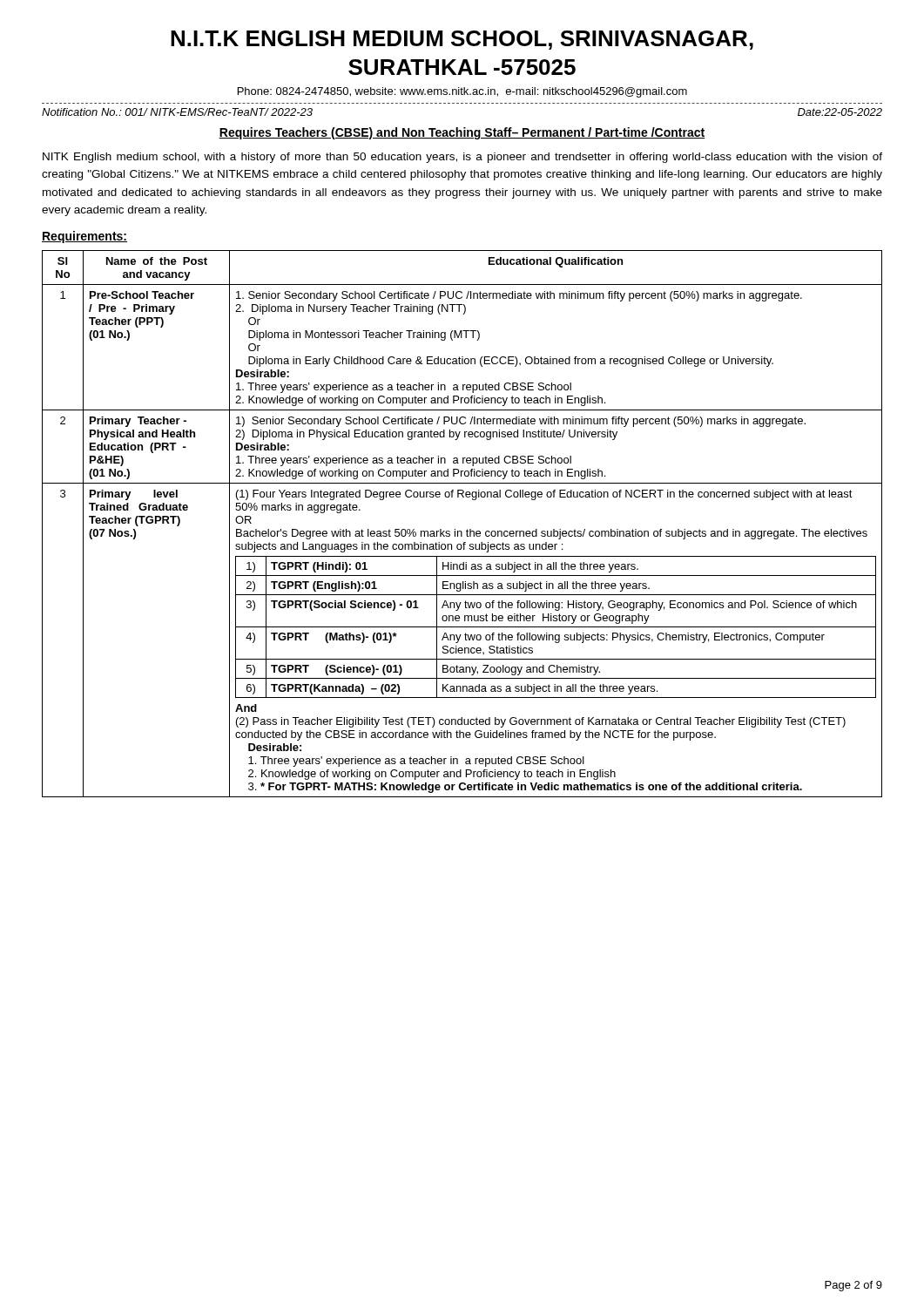
Task: Find the text block with the text "NITK English medium school, with a"
Action: coord(462,183)
